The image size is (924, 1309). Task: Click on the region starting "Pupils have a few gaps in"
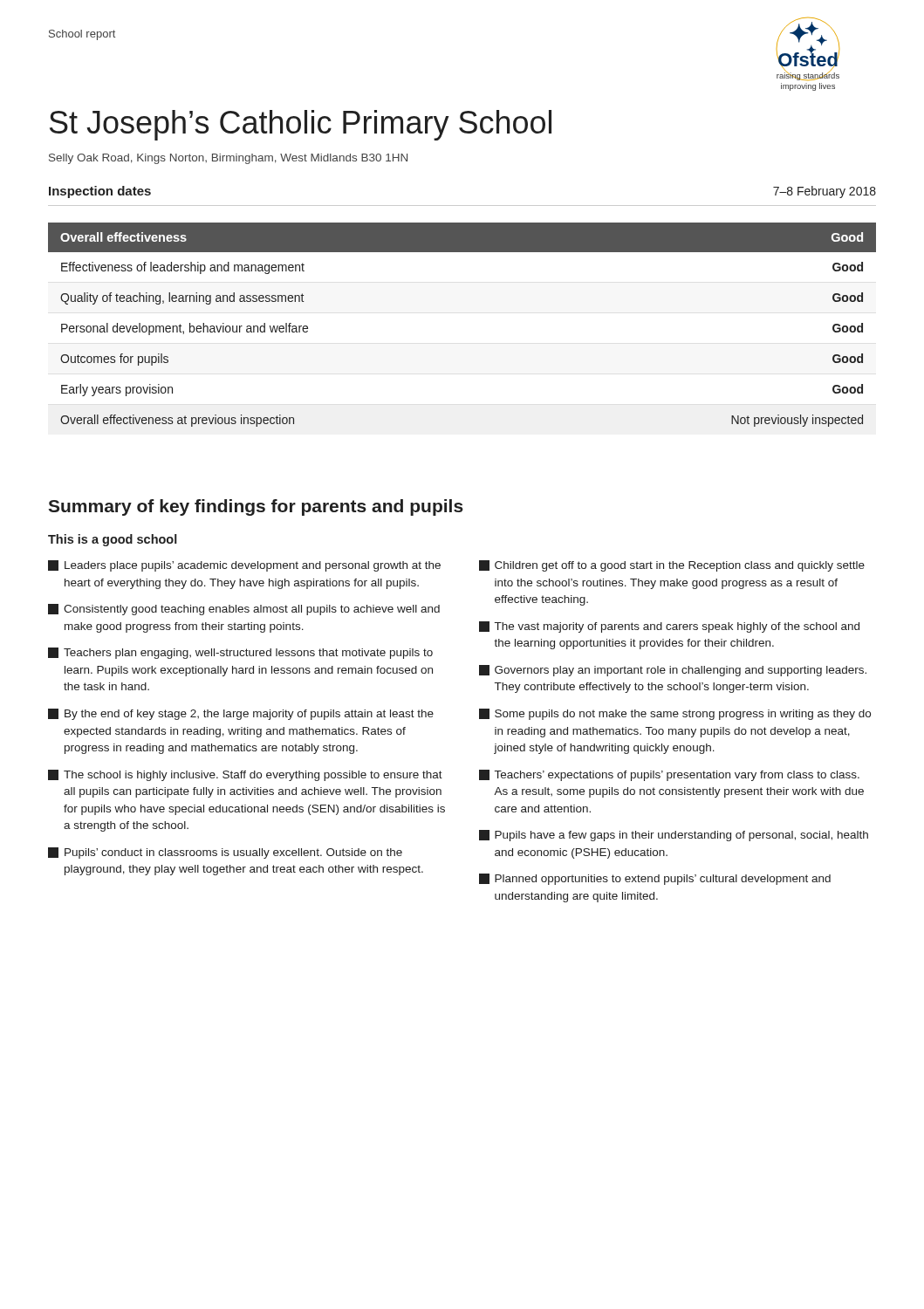pos(677,844)
